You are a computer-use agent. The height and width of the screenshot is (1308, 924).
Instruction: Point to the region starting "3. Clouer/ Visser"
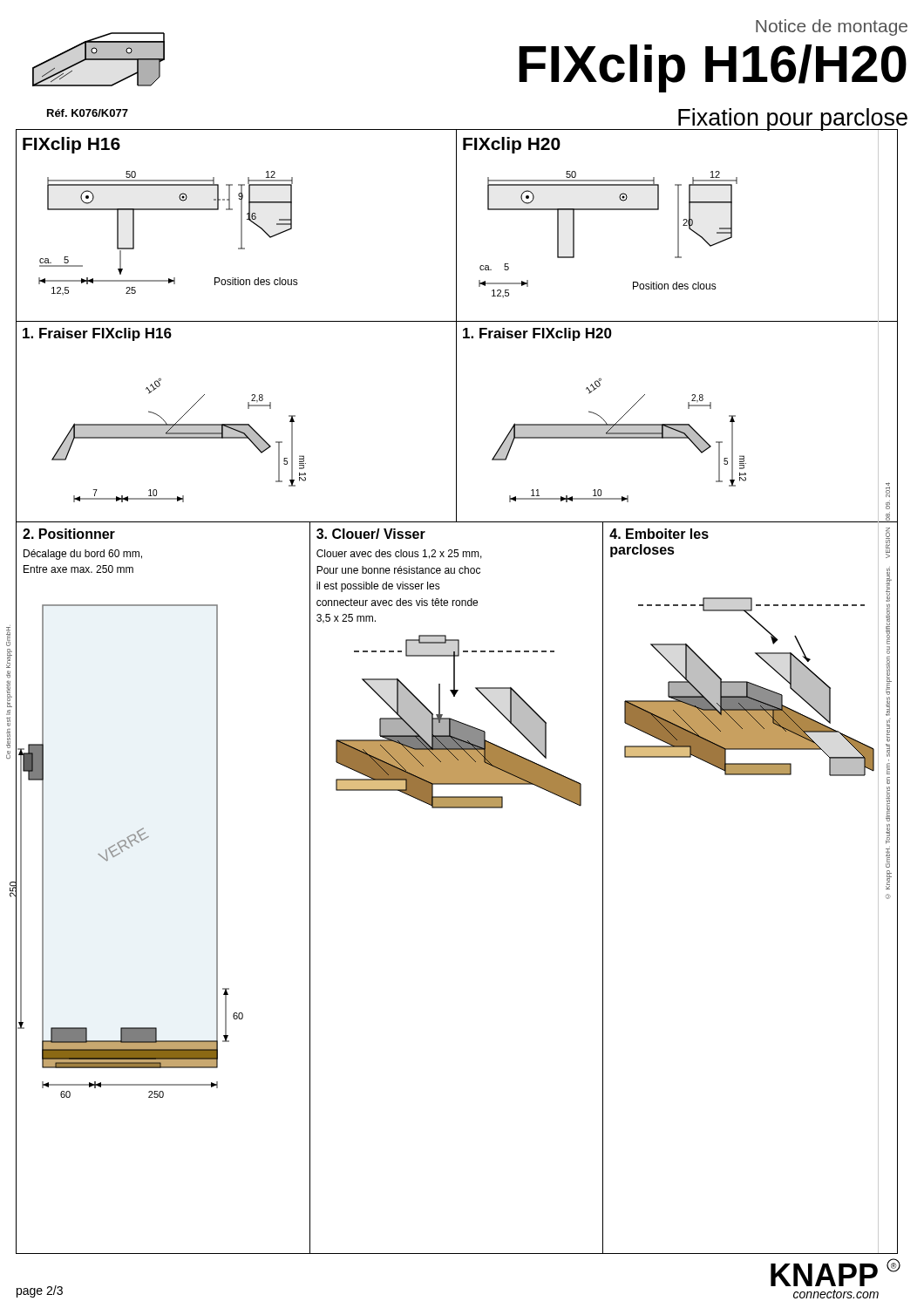pos(371,534)
